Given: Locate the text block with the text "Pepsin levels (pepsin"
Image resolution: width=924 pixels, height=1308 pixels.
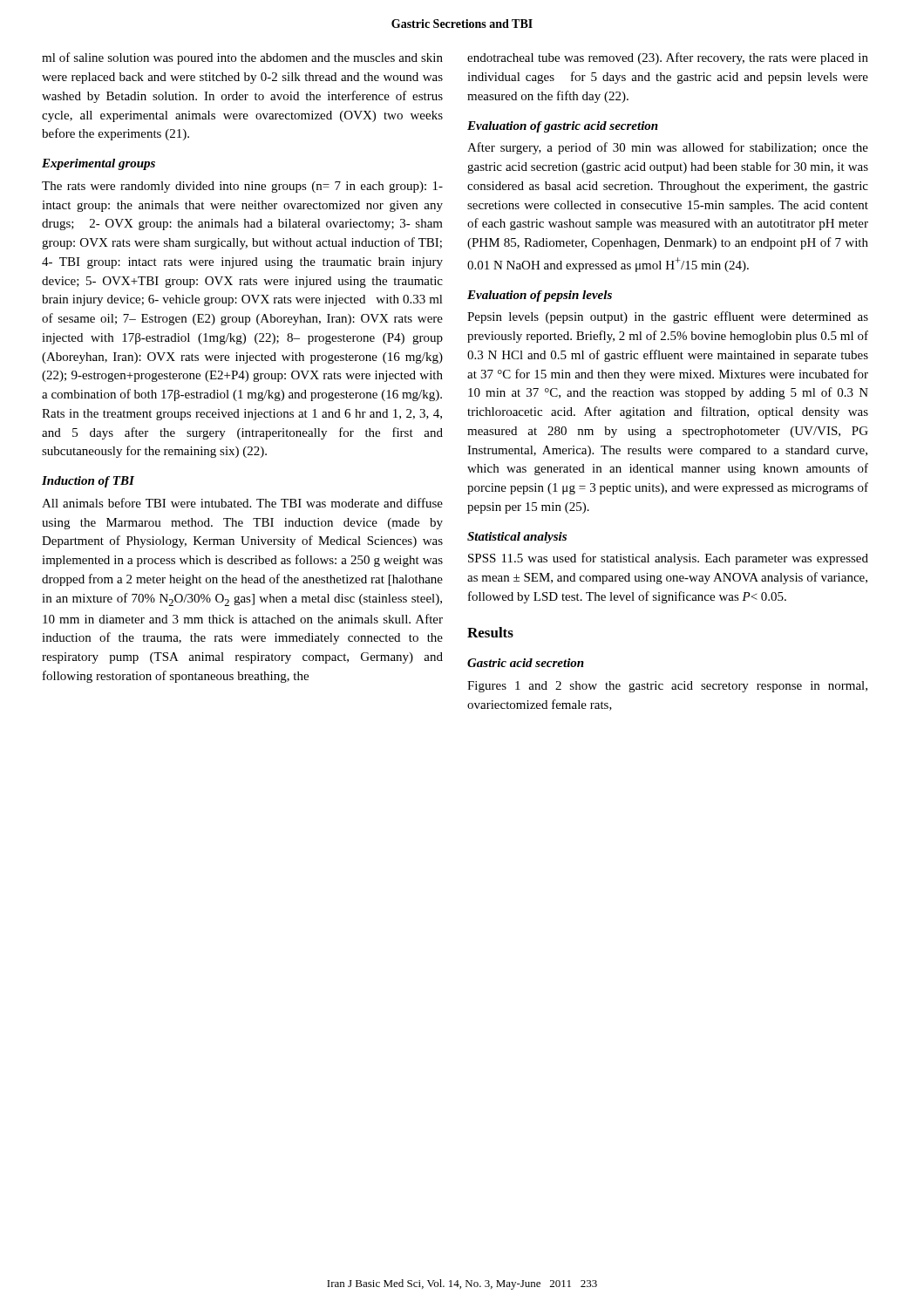Looking at the screenshot, I should [x=668, y=412].
